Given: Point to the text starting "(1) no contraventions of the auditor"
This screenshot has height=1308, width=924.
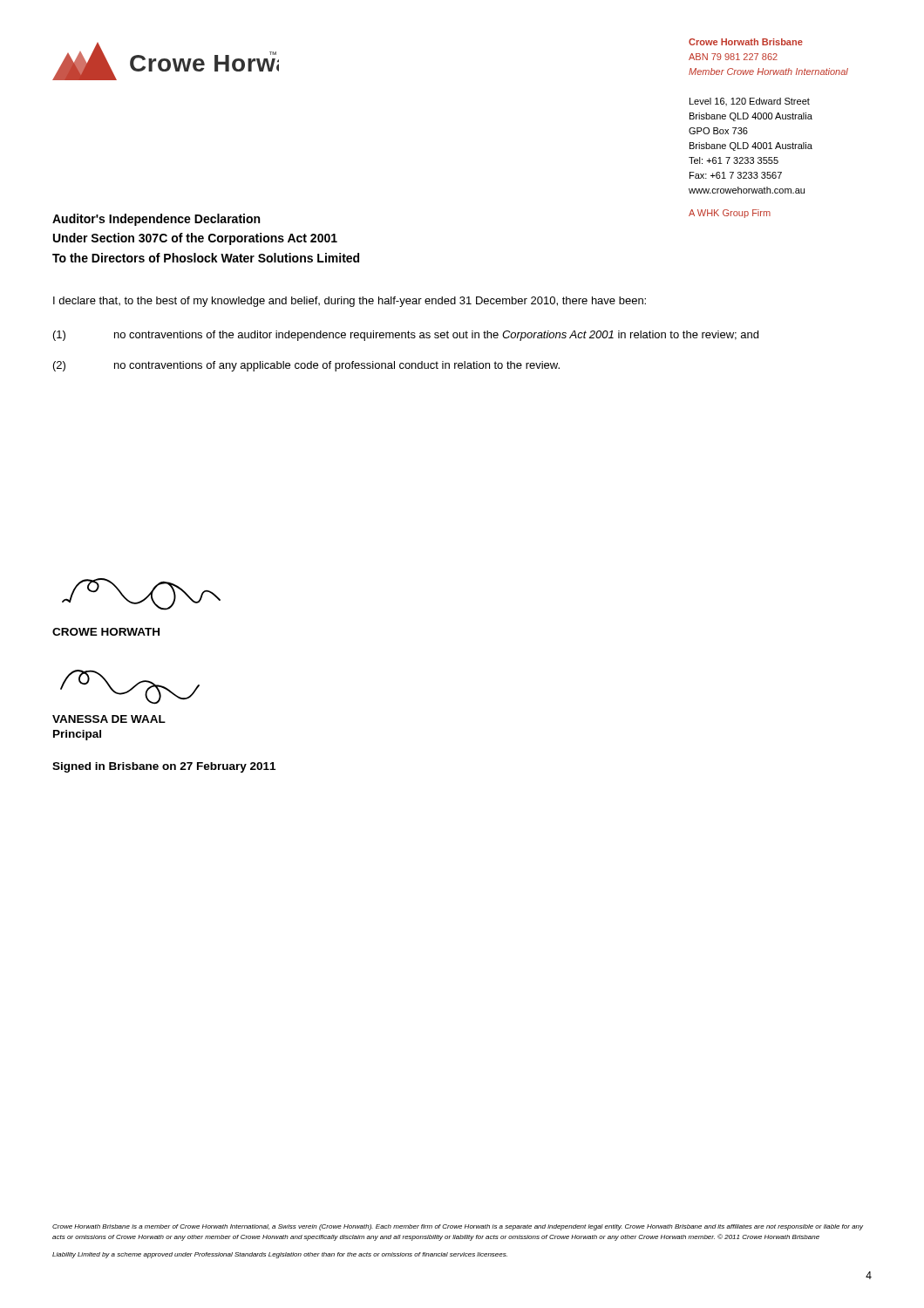Looking at the screenshot, I should (x=462, y=335).
